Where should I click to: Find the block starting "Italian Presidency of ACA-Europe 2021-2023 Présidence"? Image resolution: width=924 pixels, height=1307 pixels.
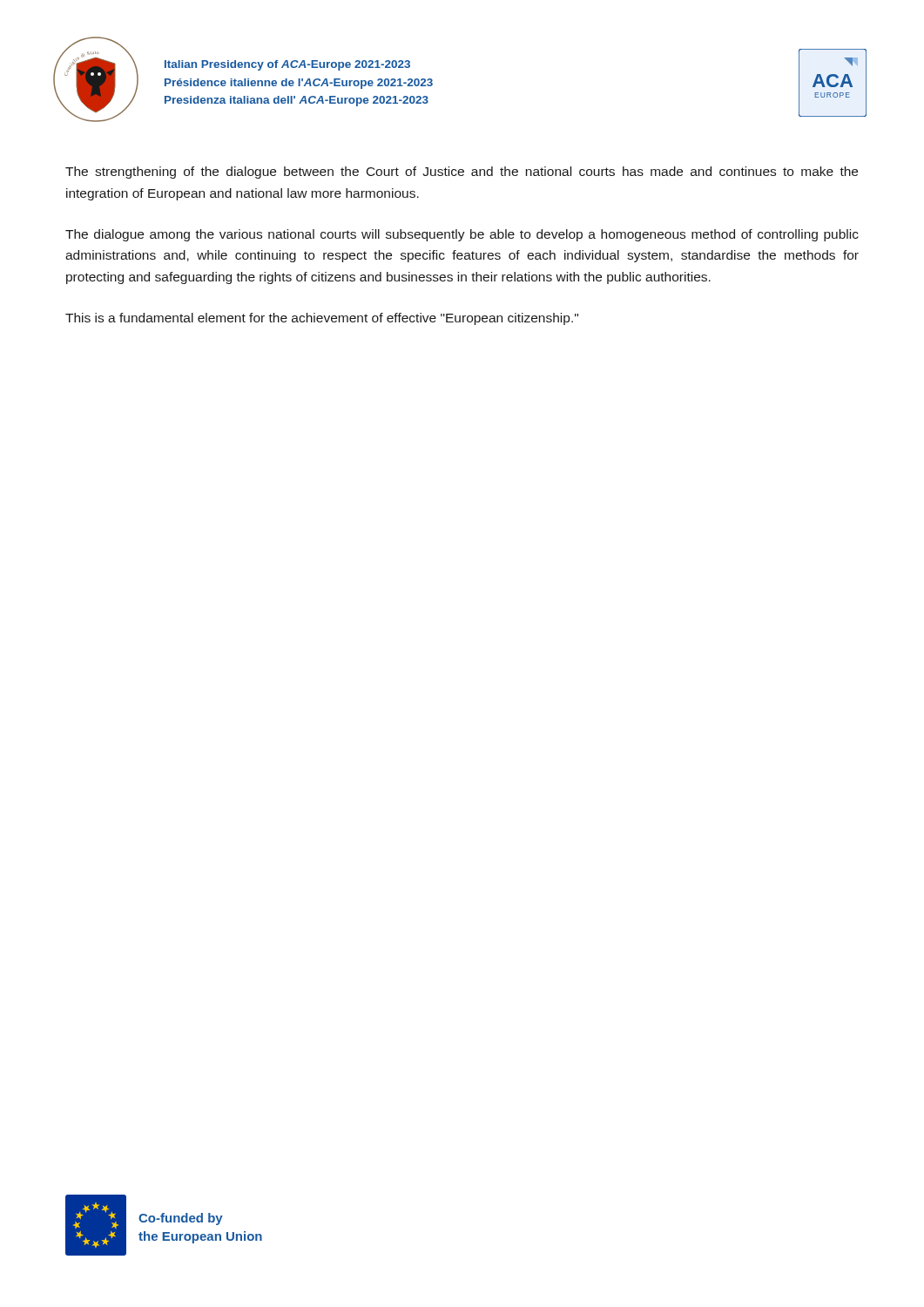coord(287,65)
